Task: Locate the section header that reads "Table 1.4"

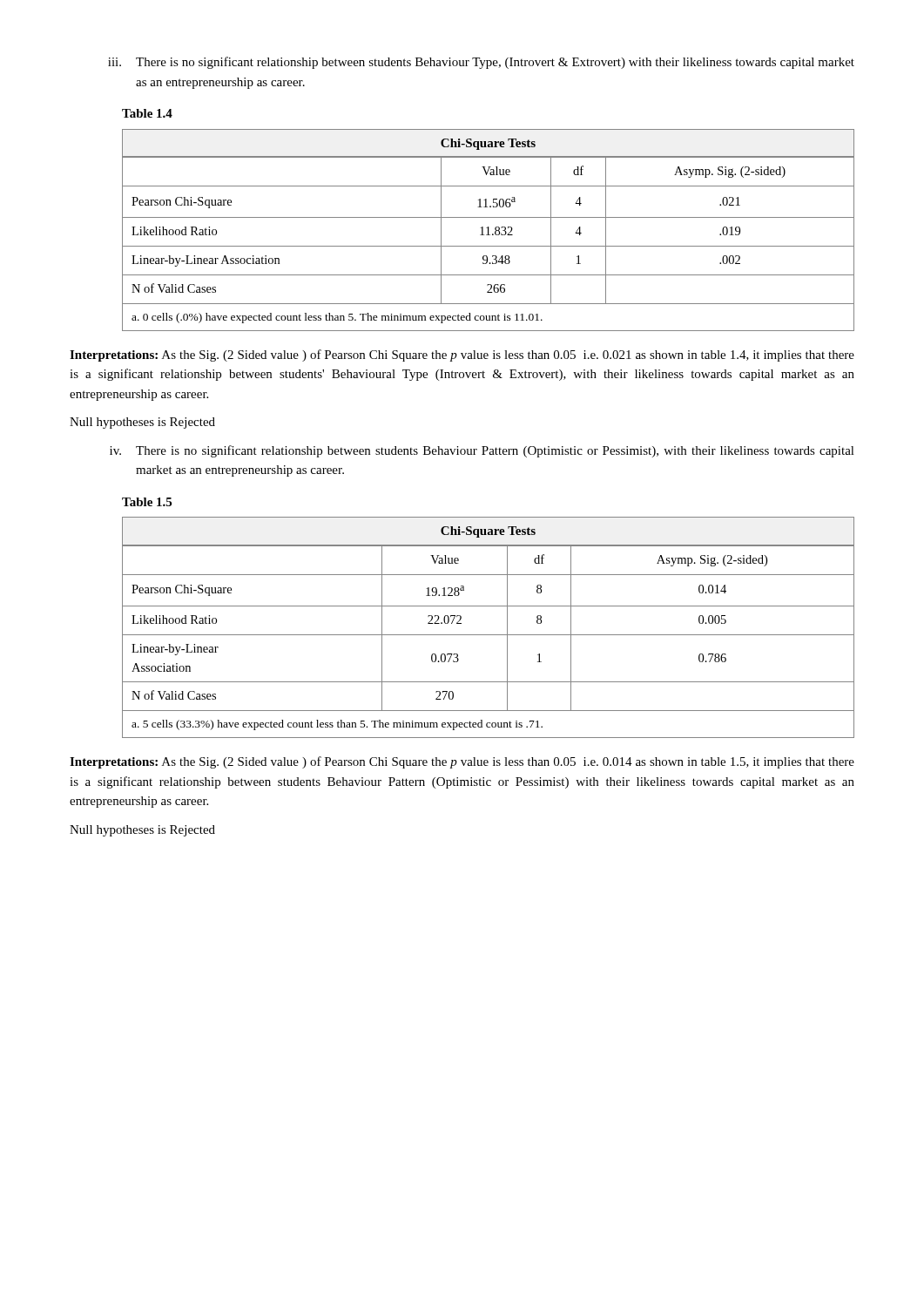Action: point(147,113)
